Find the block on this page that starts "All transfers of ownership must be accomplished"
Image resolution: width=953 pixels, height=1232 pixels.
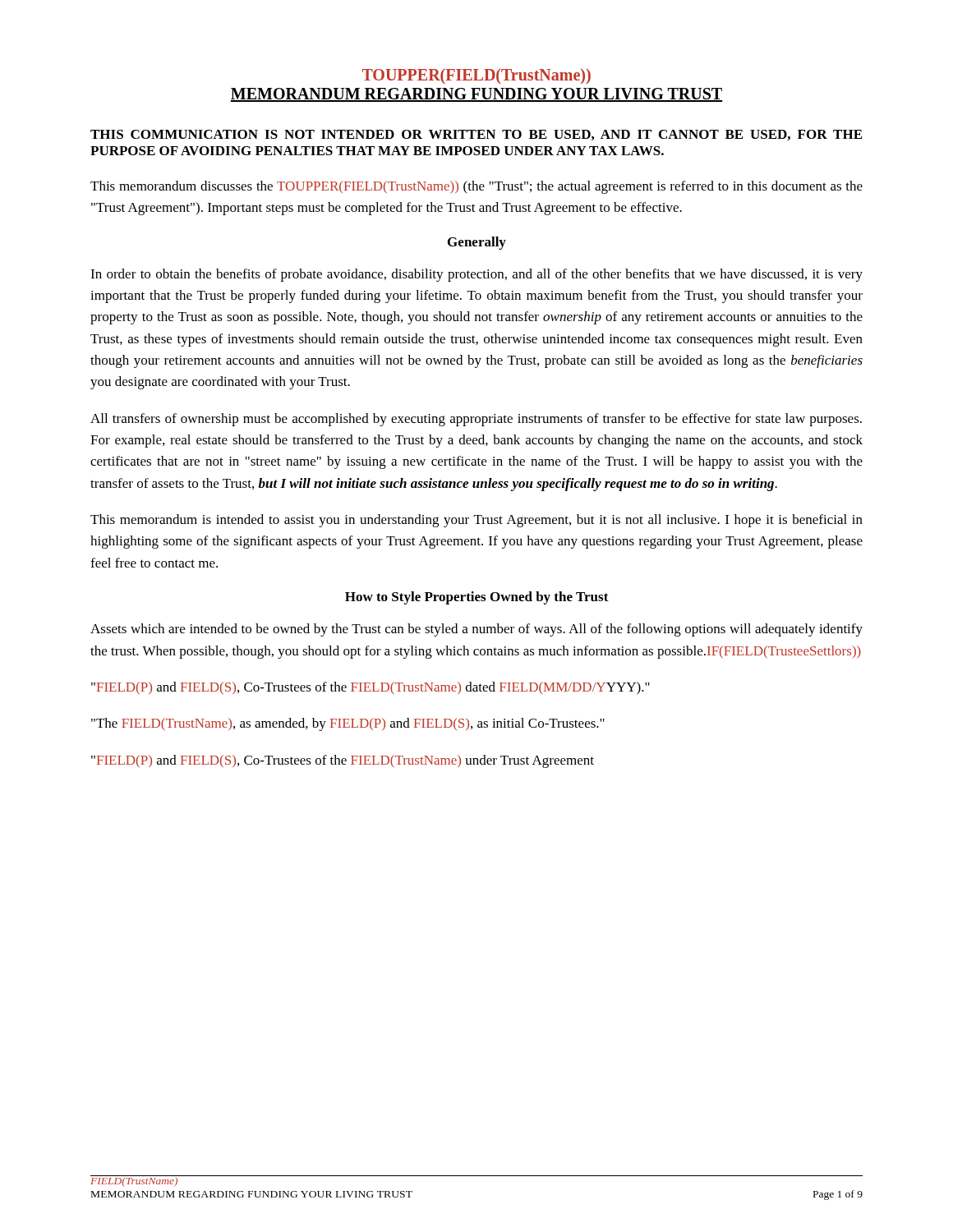click(x=476, y=451)
